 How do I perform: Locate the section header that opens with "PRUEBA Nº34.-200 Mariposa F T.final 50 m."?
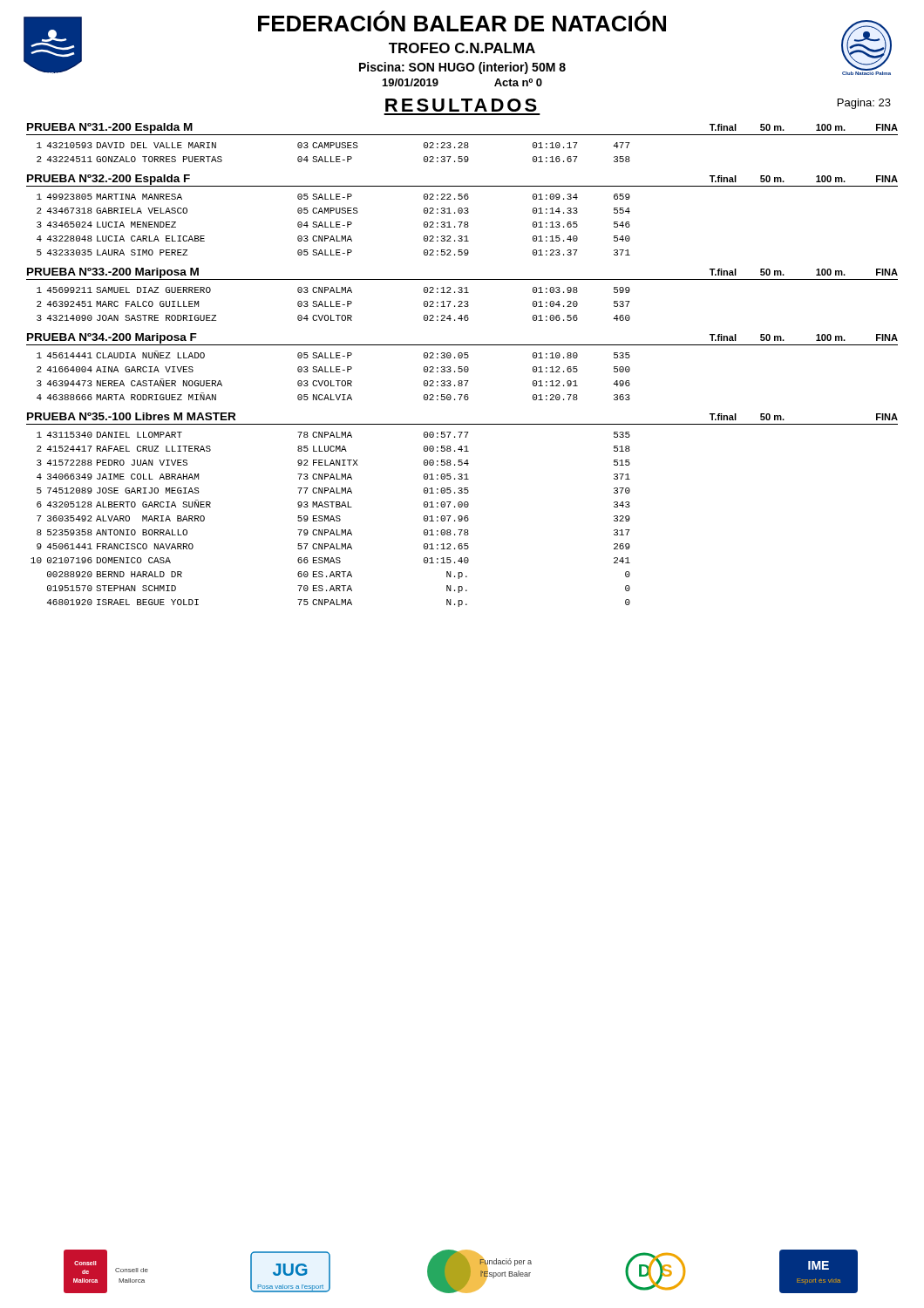coord(462,338)
